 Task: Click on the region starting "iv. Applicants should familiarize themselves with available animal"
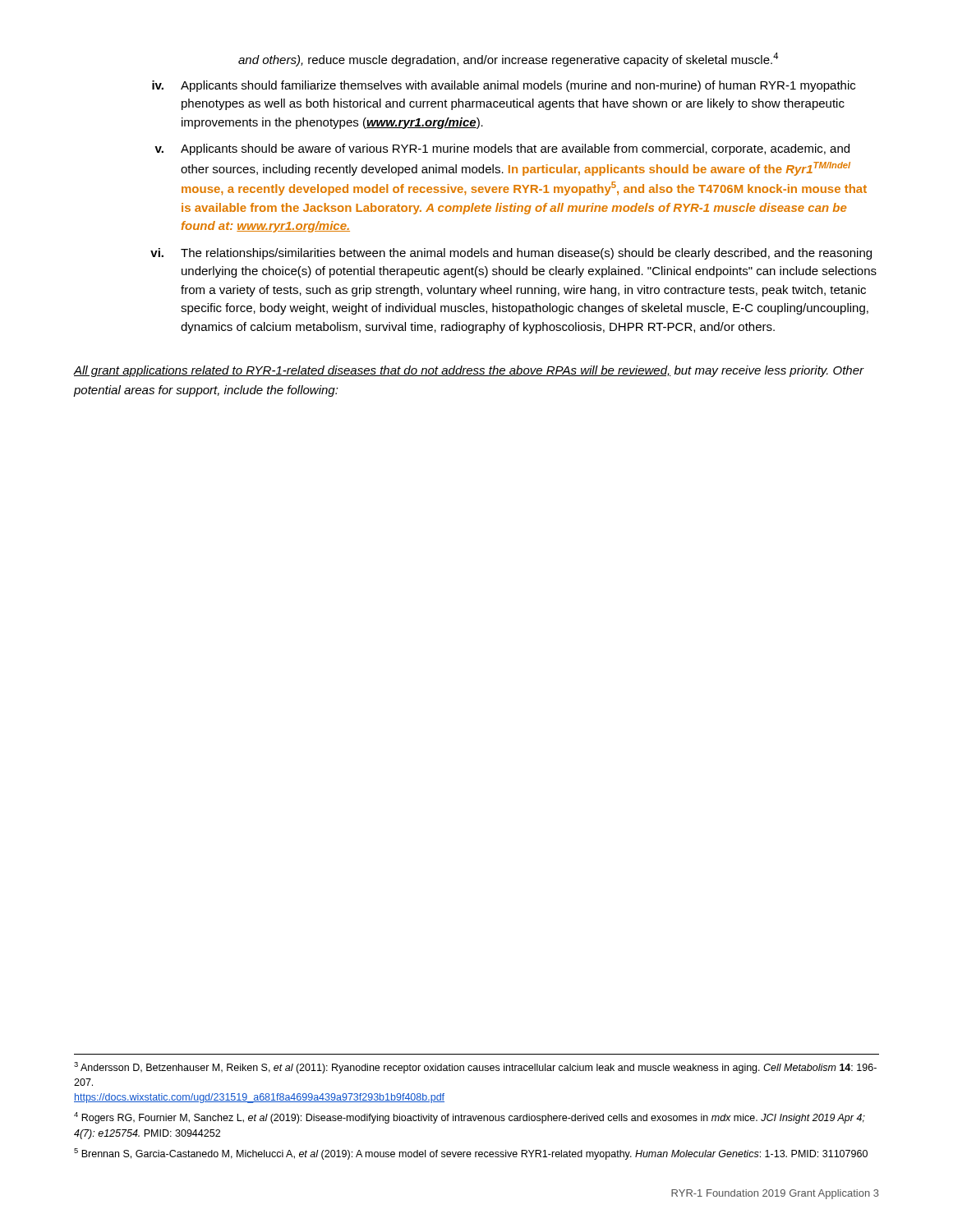(x=476, y=104)
